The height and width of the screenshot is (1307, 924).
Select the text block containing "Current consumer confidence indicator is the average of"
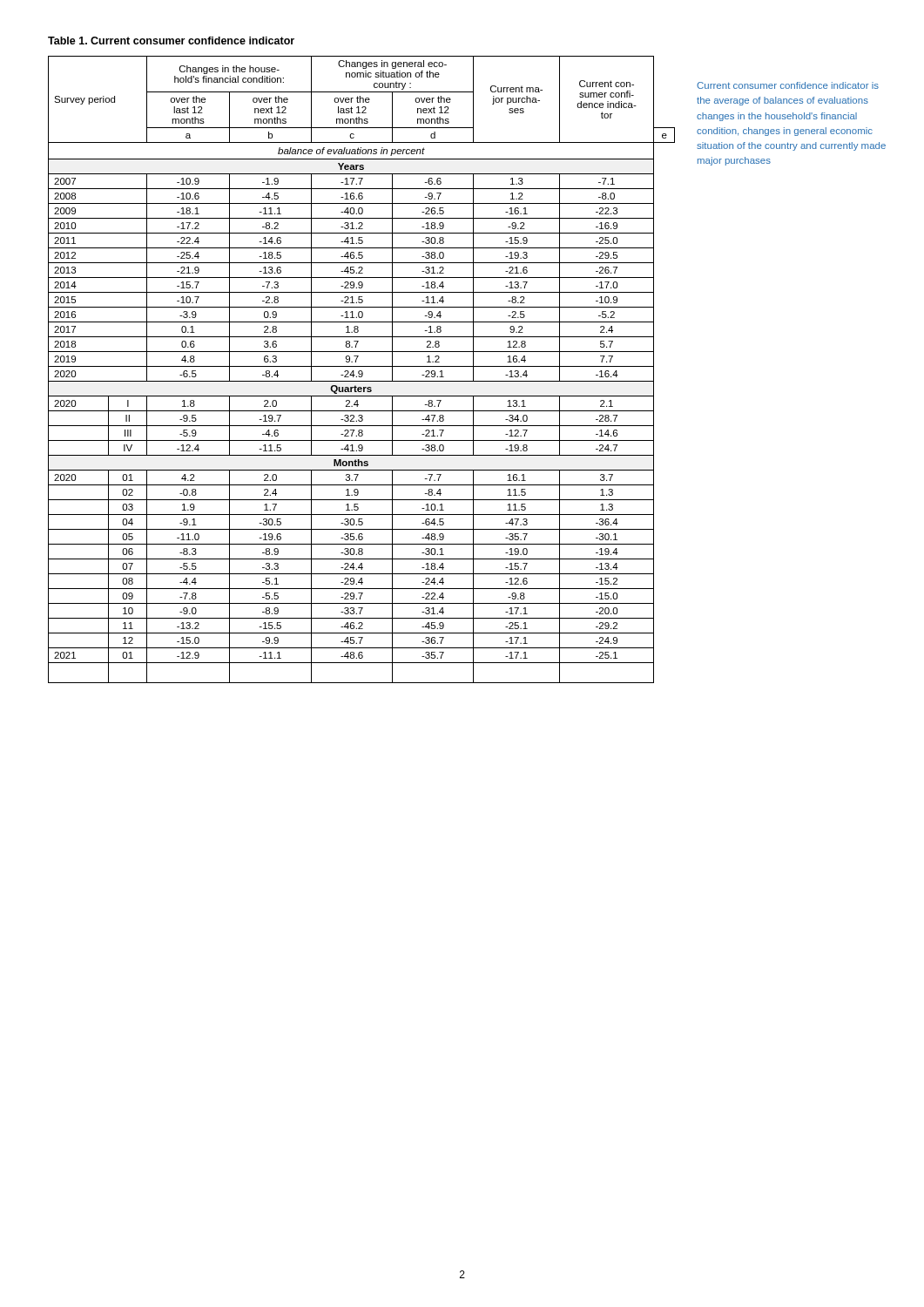coord(791,123)
